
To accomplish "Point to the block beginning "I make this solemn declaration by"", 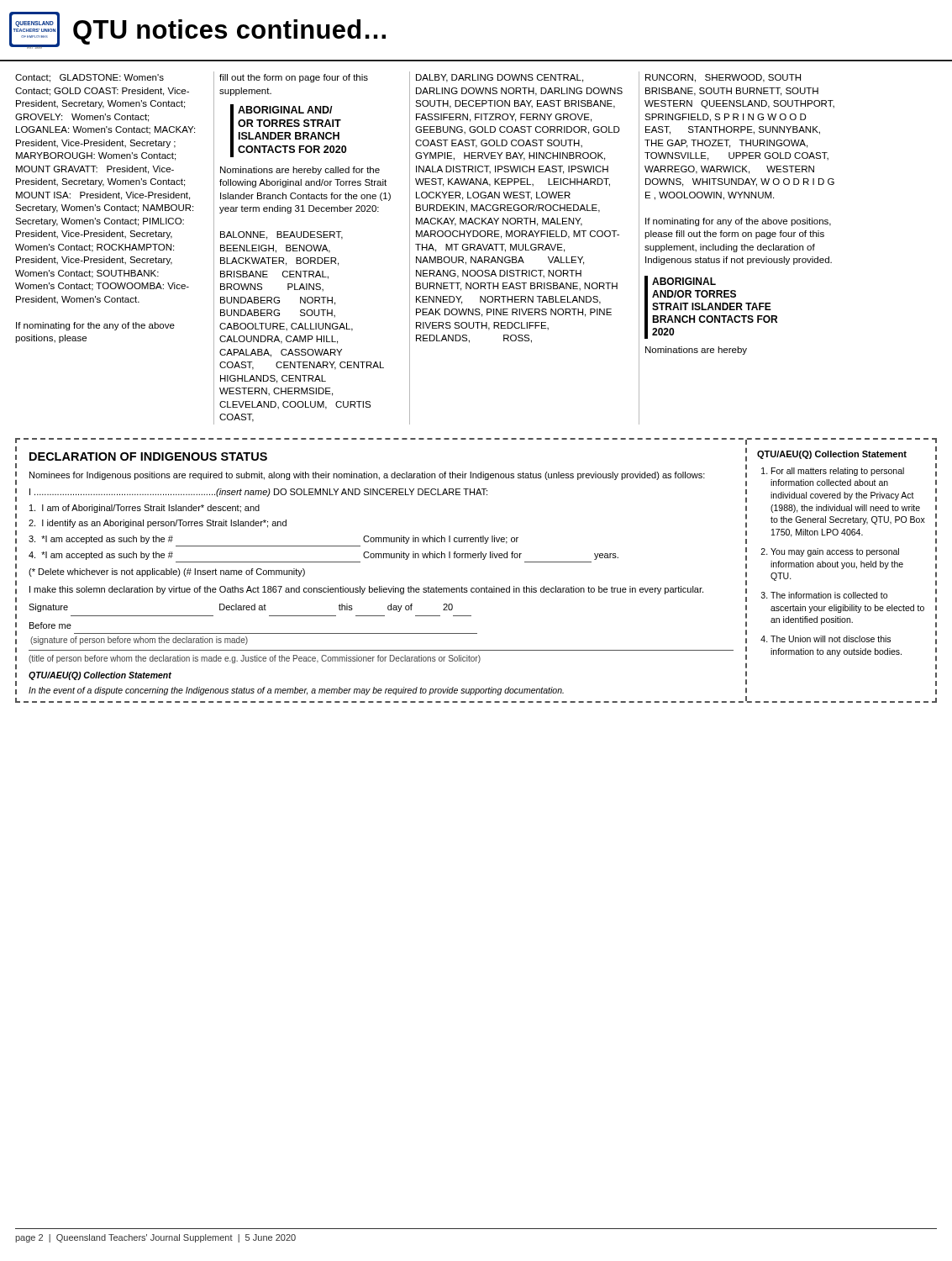I will point(366,589).
